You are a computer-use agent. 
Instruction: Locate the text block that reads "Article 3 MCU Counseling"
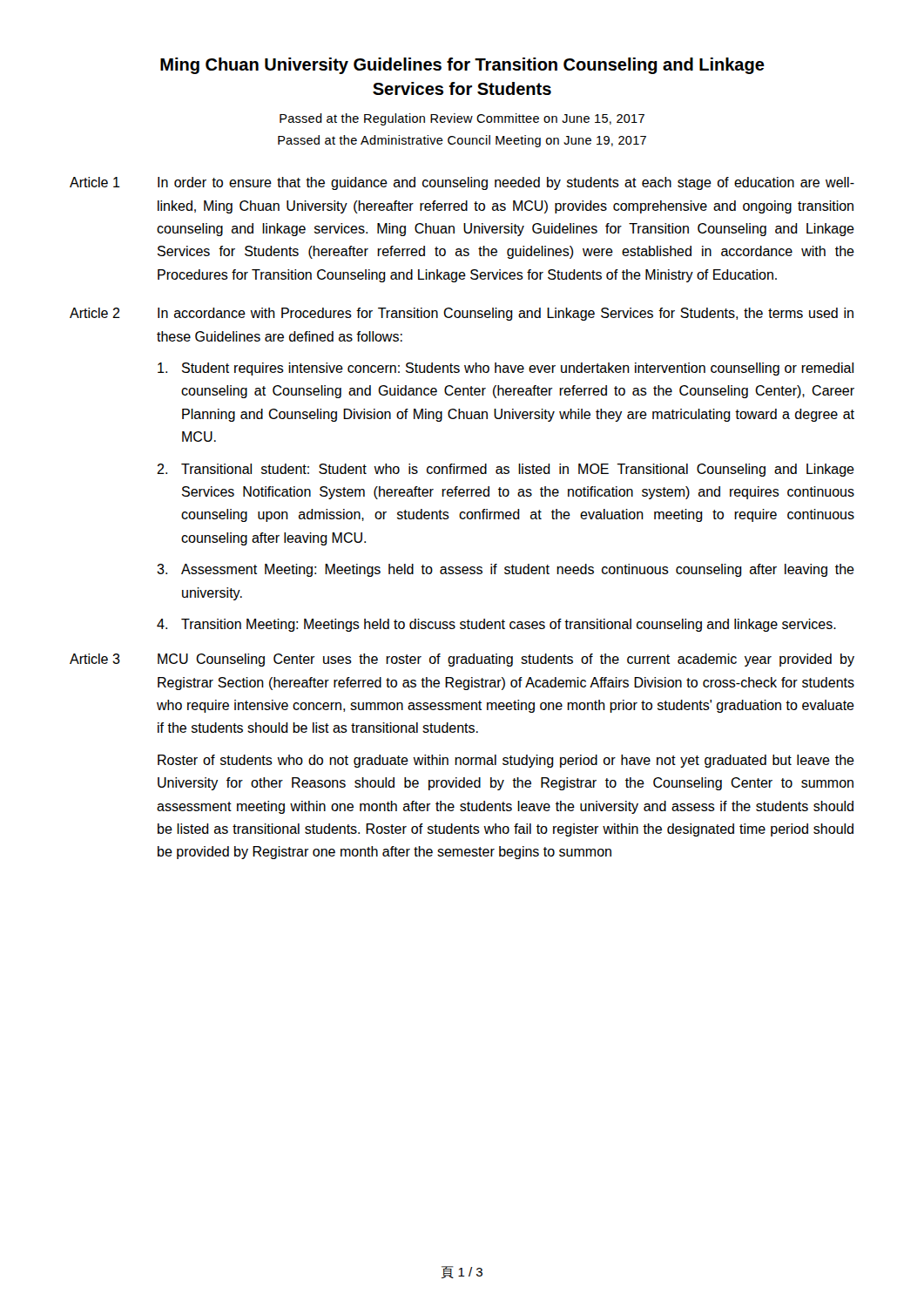click(462, 761)
